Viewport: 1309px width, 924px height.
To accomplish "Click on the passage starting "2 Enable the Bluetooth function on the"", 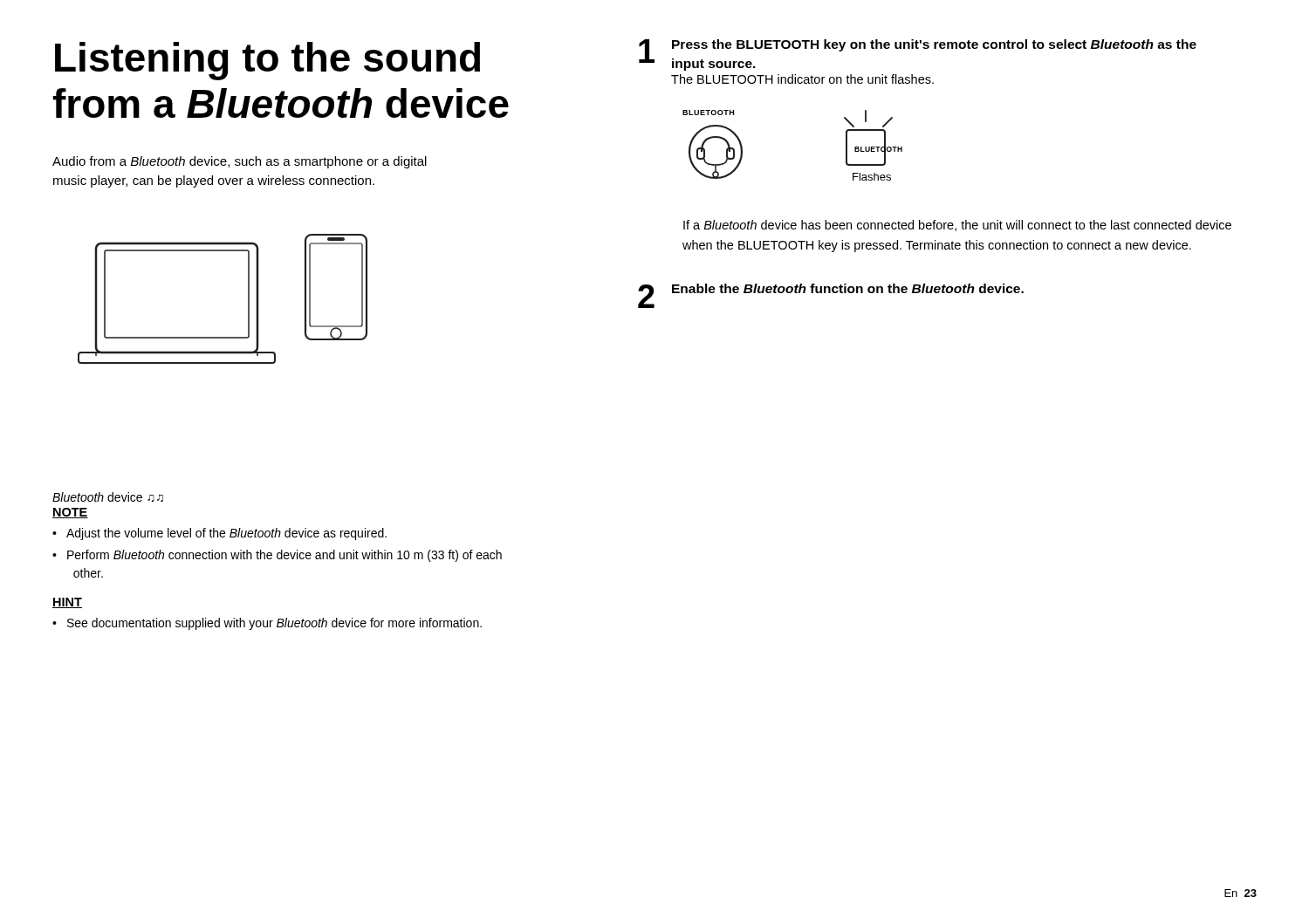I will coord(933,298).
